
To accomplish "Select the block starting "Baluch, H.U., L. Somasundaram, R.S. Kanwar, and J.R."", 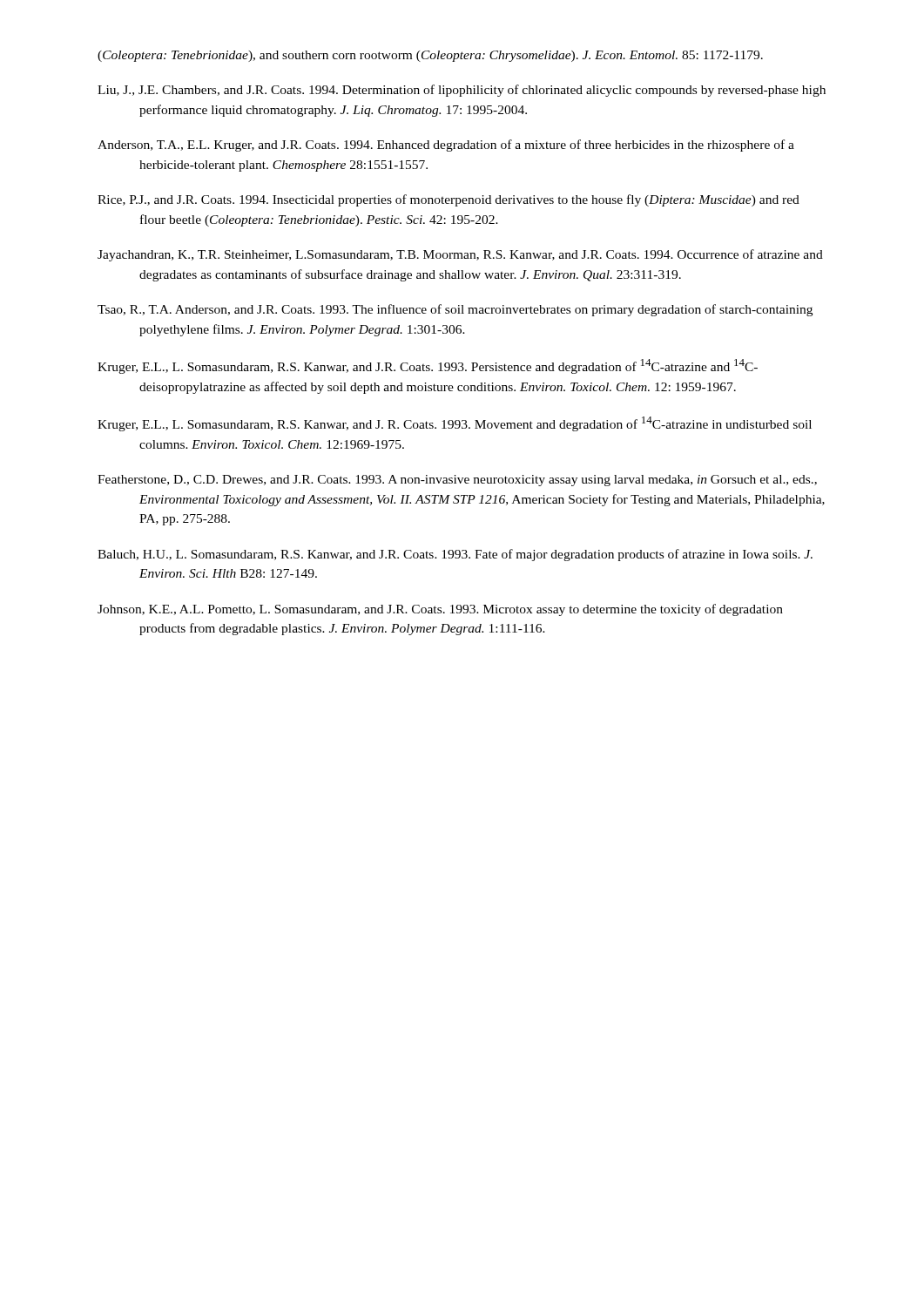I will 455,563.
